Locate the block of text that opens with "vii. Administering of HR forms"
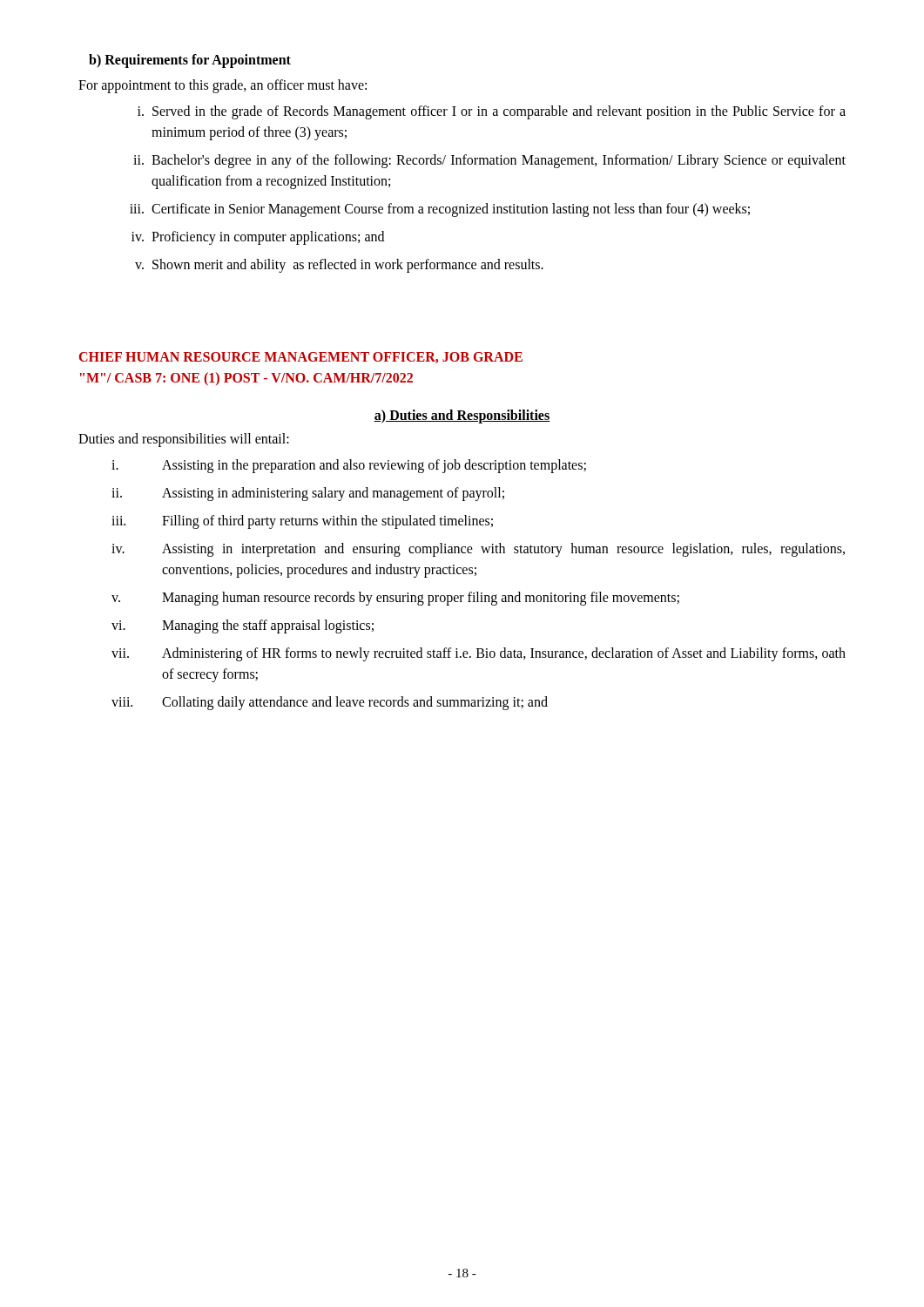The image size is (924, 1307). [479, 664]
